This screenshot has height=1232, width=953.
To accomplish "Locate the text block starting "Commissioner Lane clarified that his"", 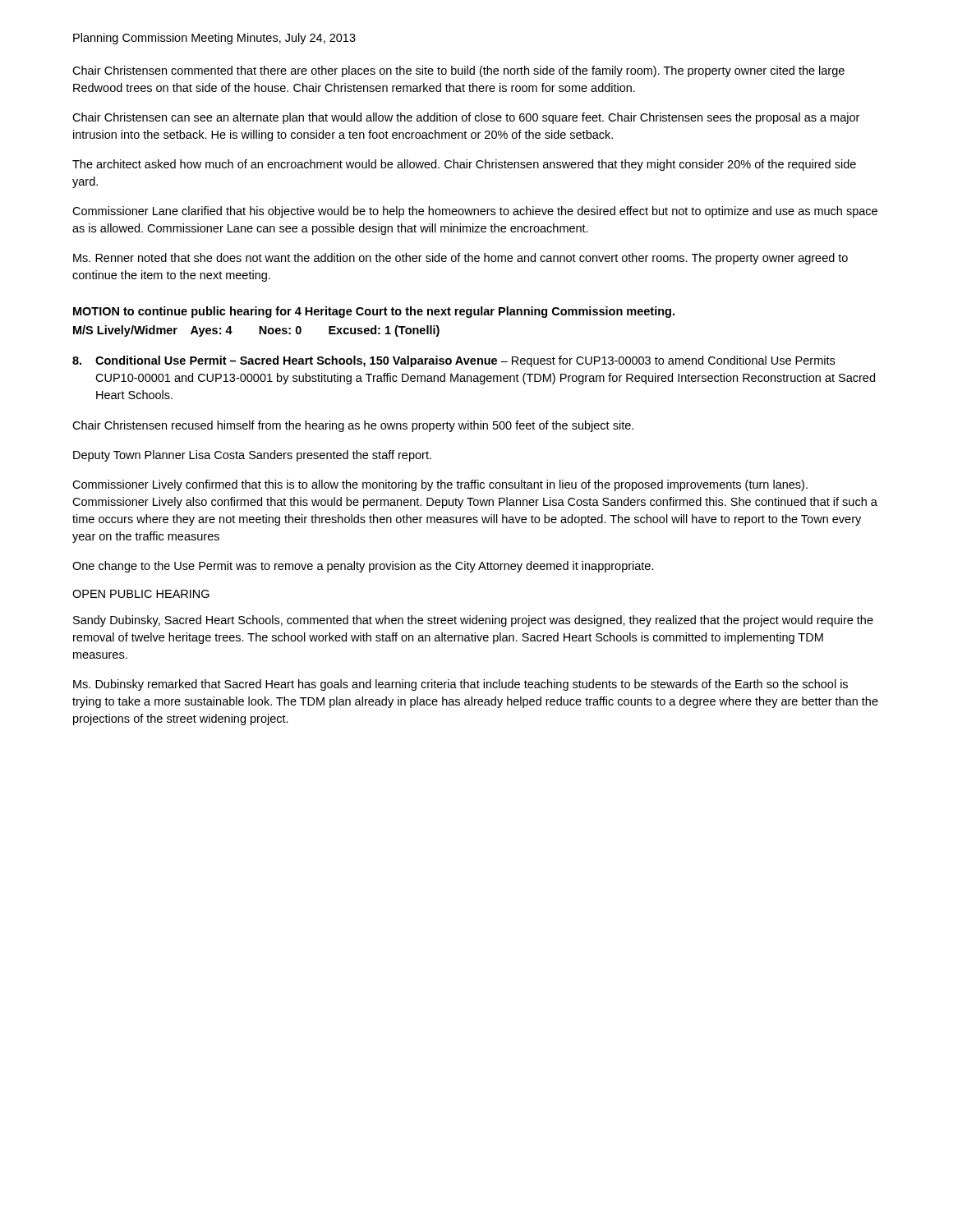I will tap(475, 220).
